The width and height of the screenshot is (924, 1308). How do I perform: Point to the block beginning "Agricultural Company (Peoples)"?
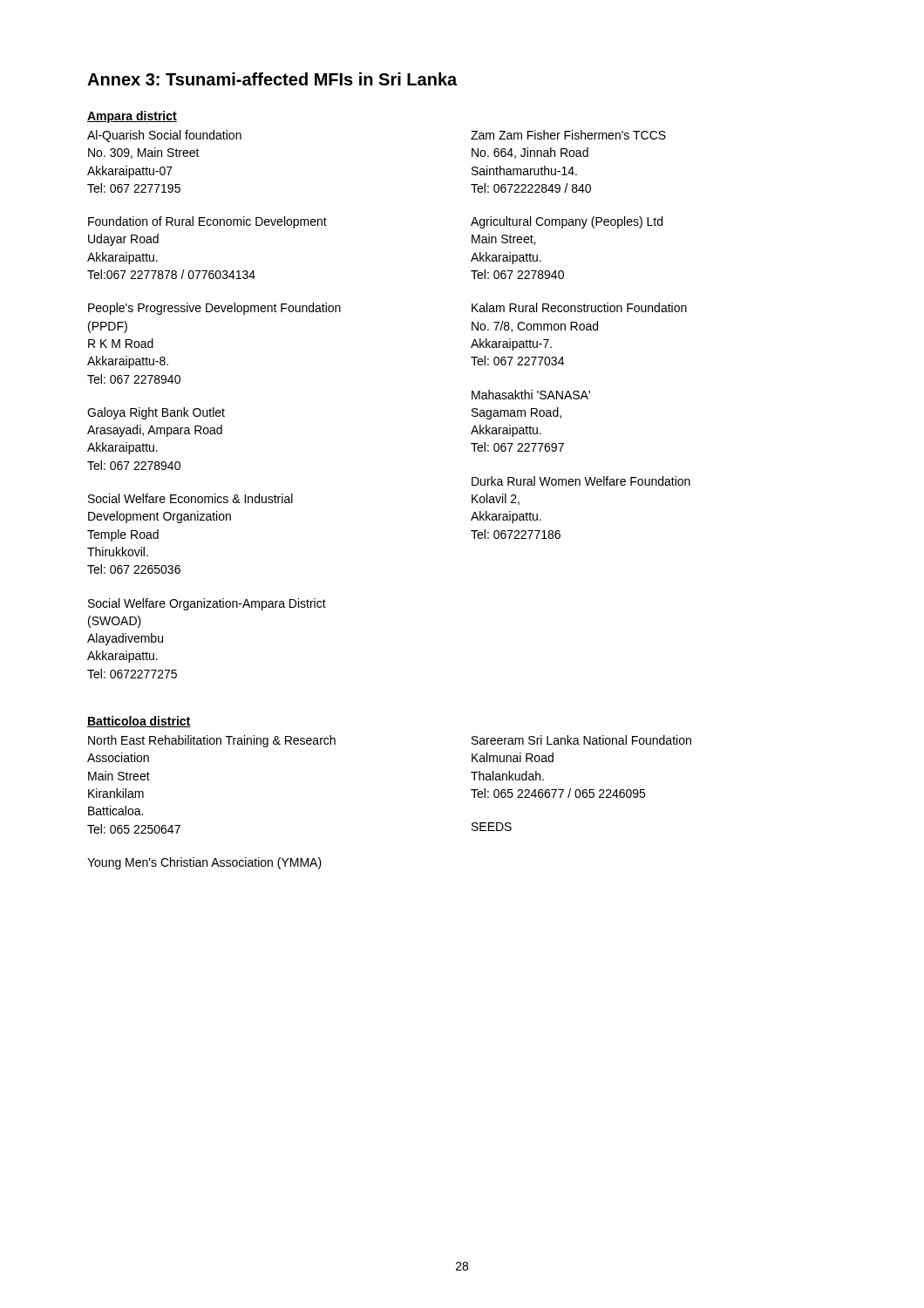[567, 222]
